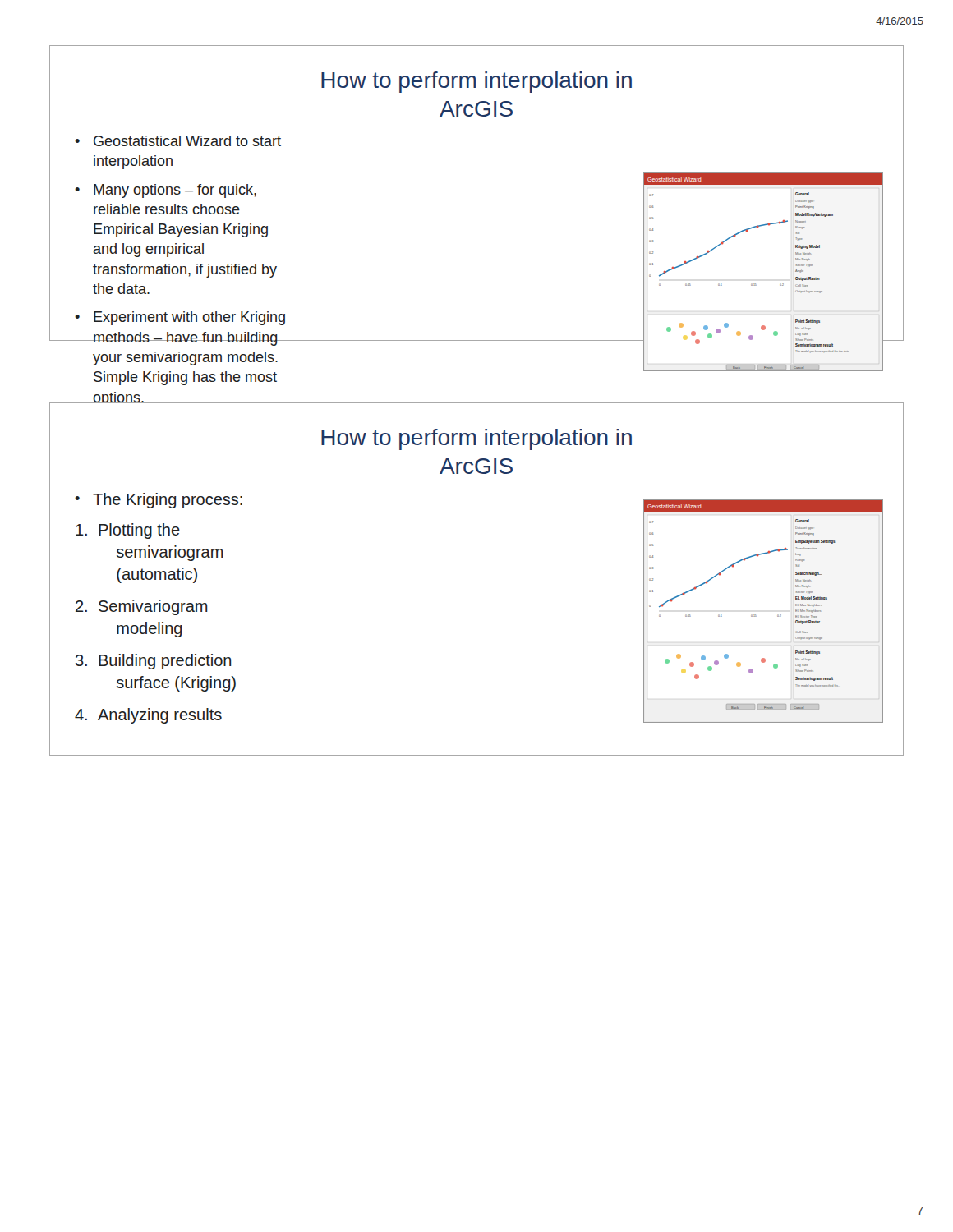Select the list item containing "Many options –"
Screen dimensions: 1232x953
[x=185, y=239]
